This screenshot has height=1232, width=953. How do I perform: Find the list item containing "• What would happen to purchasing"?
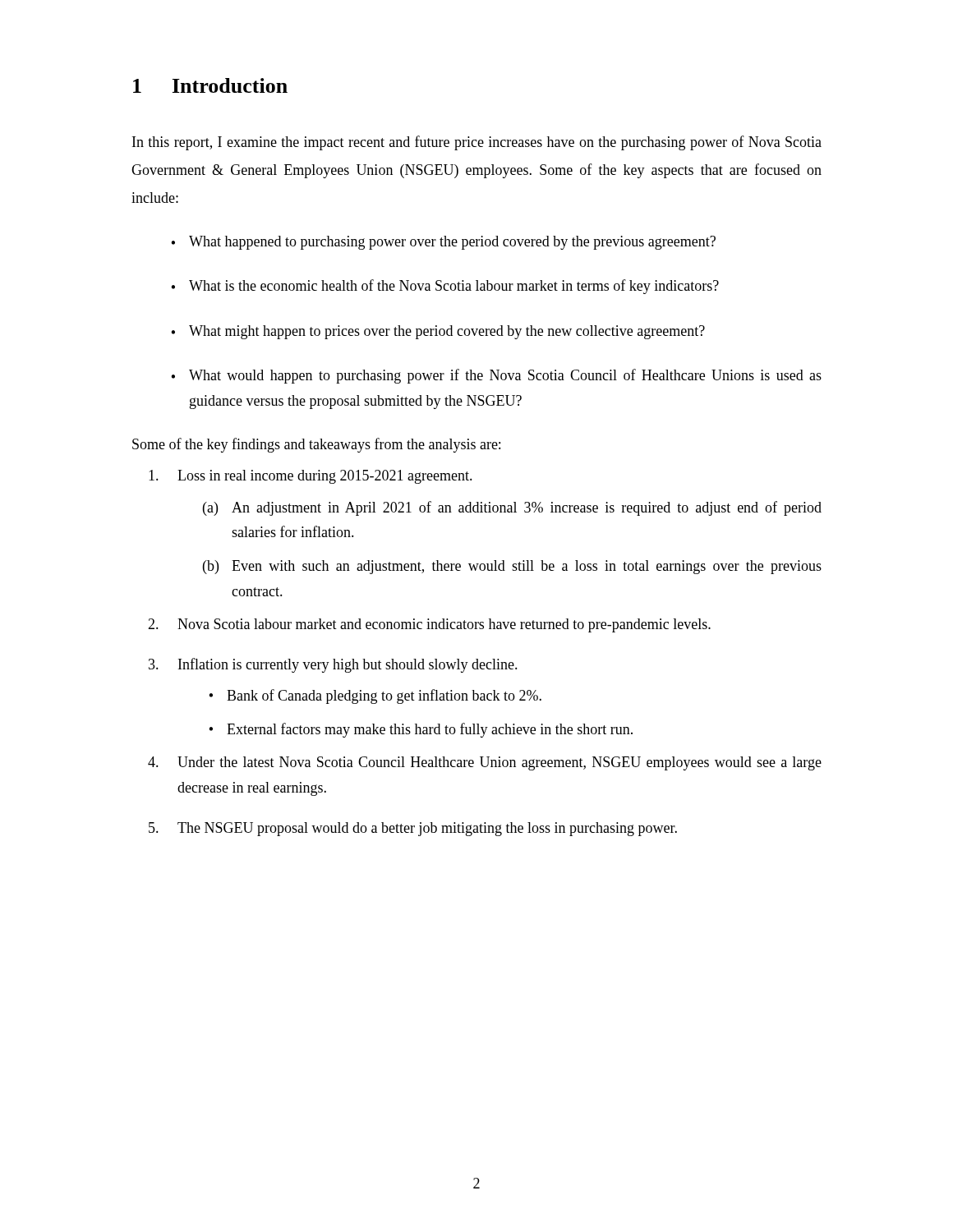[493, 388]
